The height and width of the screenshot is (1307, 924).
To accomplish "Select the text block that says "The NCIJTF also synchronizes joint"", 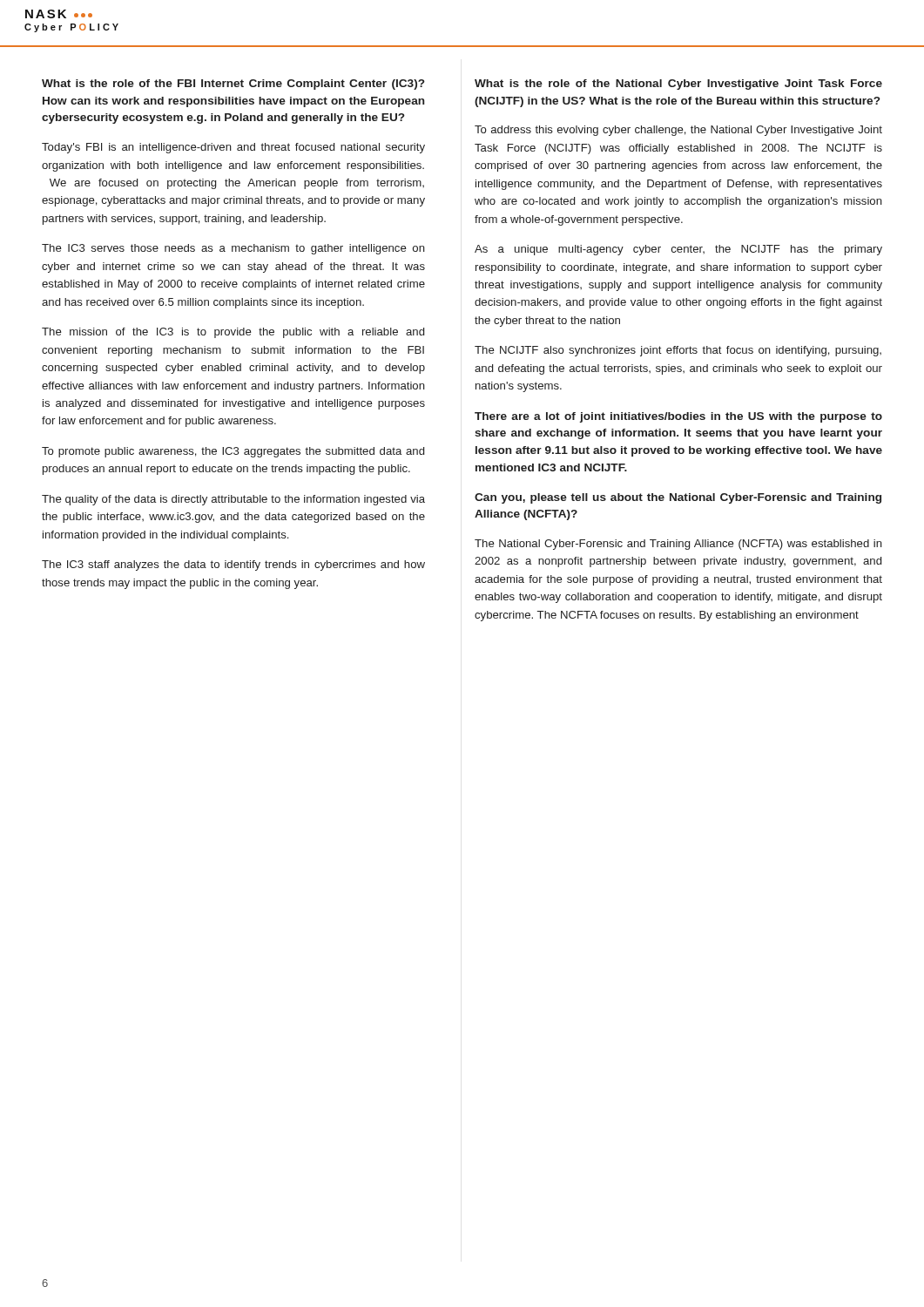I will [678, 368].
